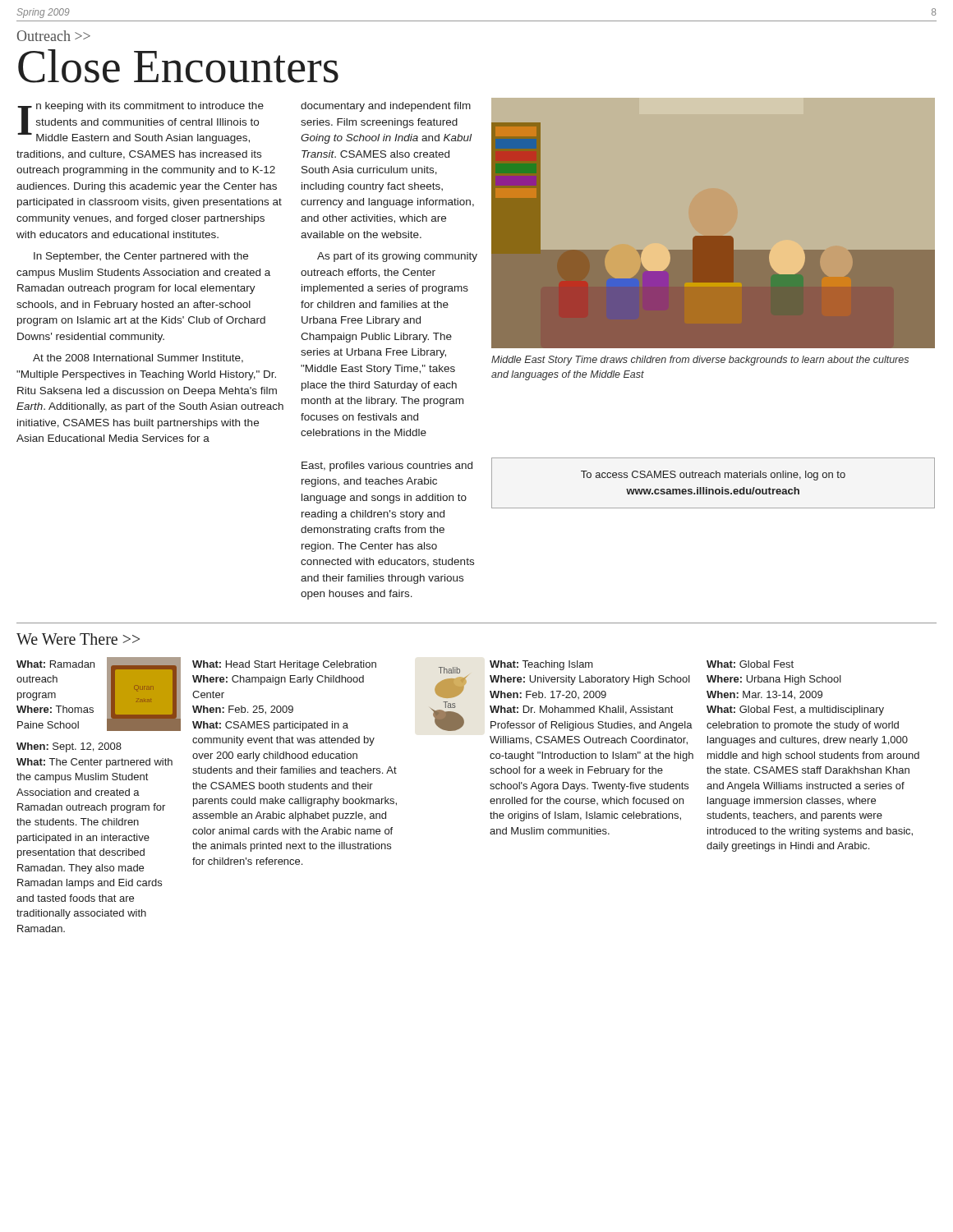Click where it says "We Were There >>"
Viewport: 953px width, 1232px height.
(79, 639)
